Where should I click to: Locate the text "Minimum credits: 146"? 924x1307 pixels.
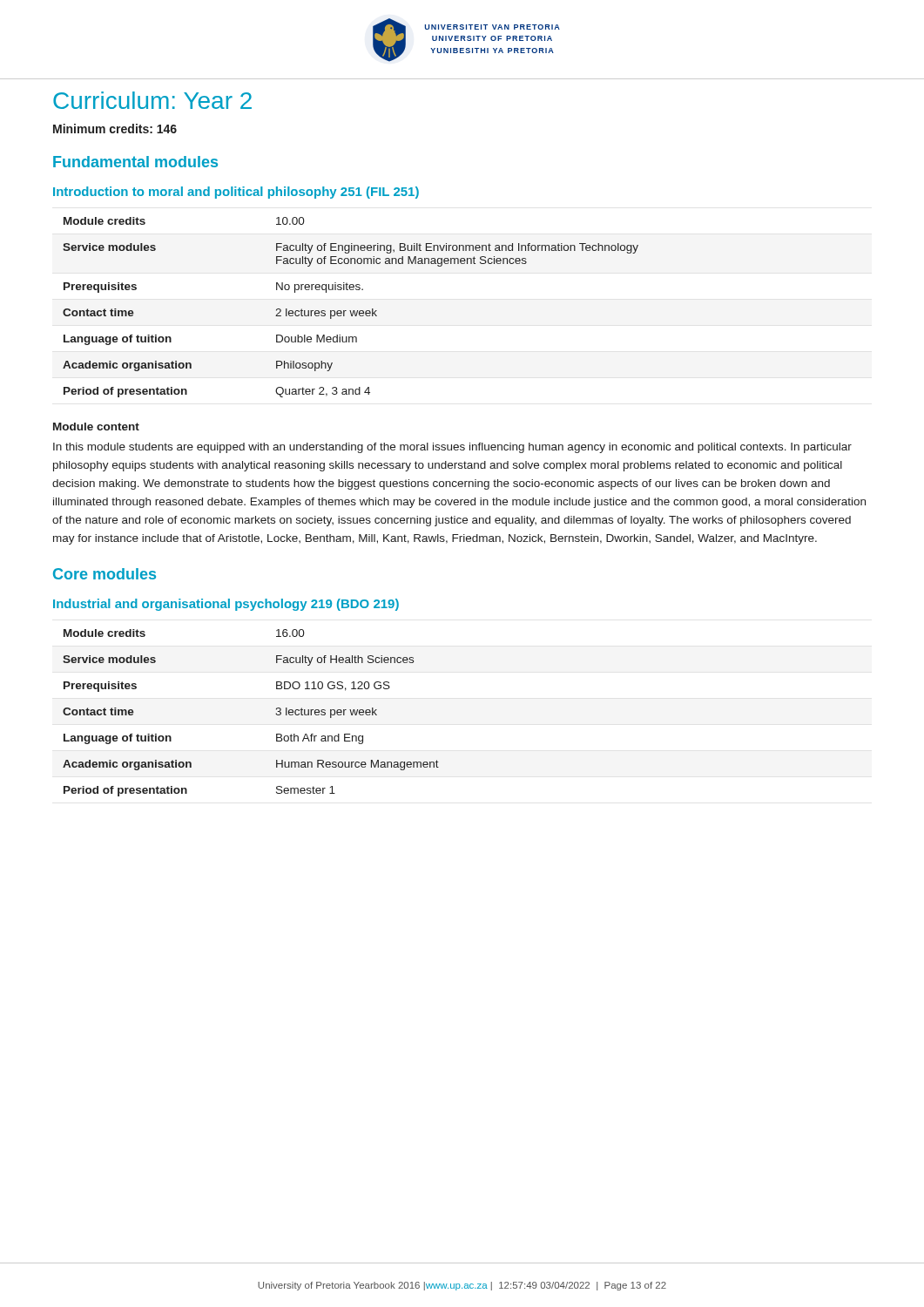coord(115,129)
